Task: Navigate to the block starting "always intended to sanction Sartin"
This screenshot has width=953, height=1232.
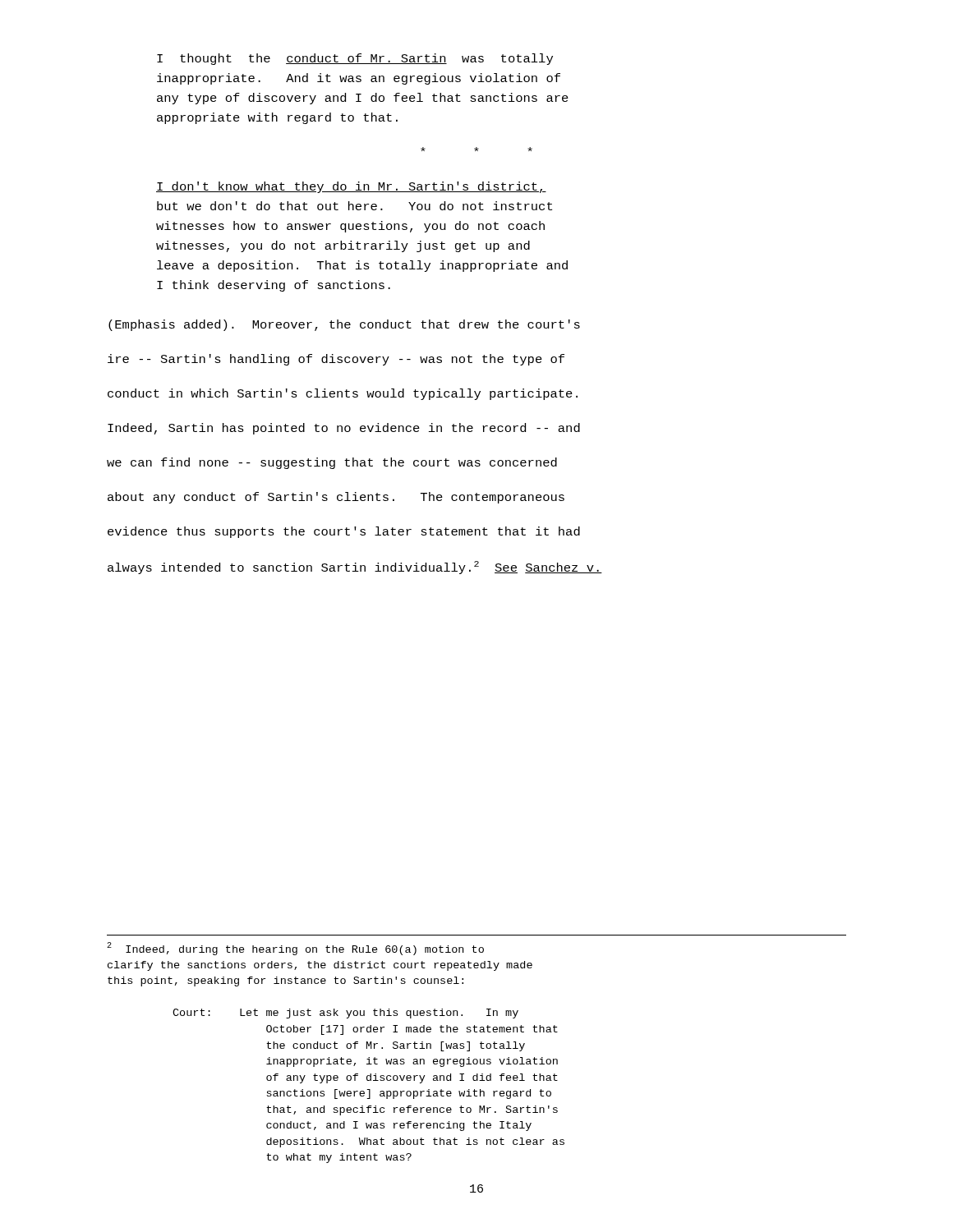Action: (354, 567)
